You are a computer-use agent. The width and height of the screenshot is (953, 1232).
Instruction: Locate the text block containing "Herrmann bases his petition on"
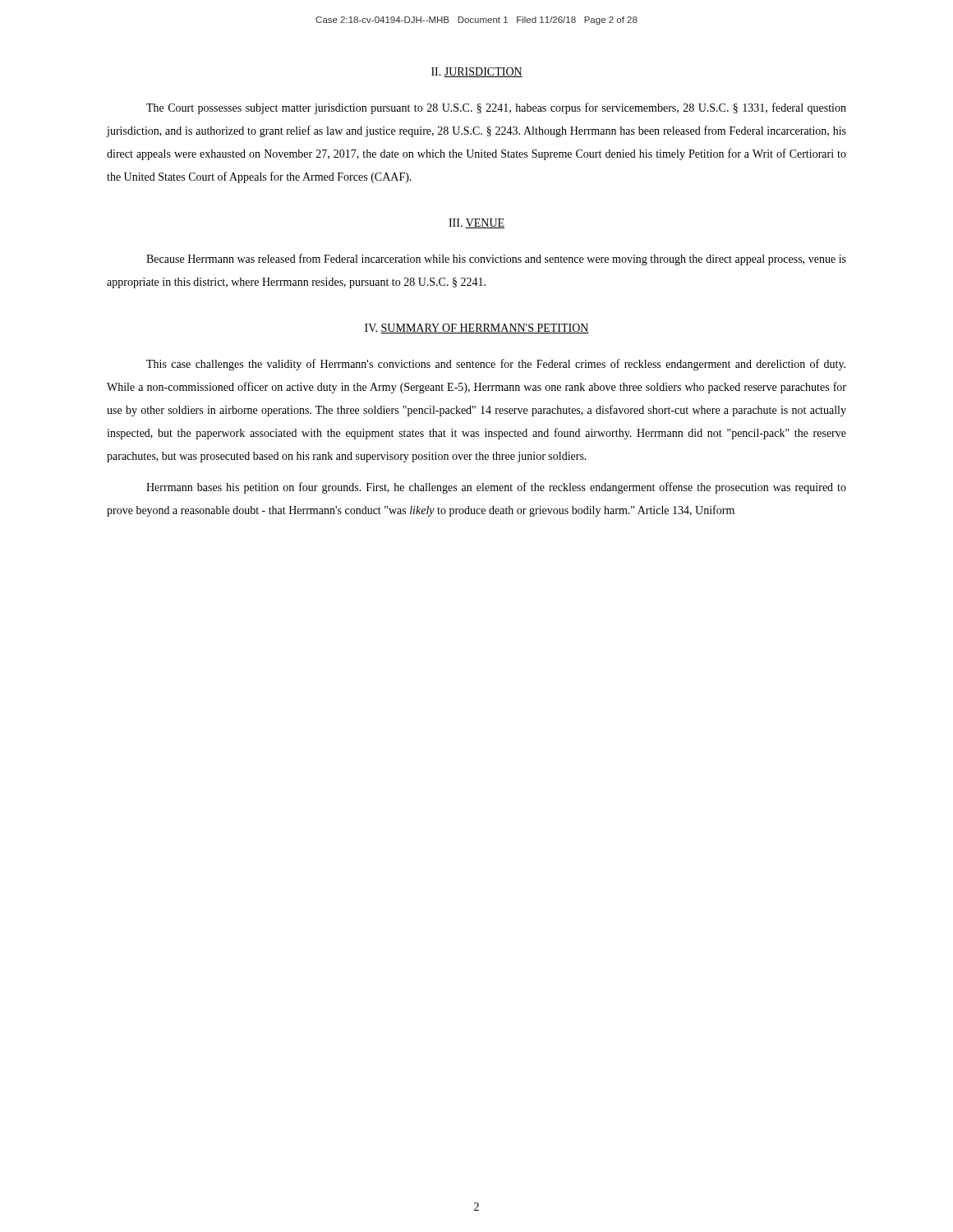click(476, 499)
